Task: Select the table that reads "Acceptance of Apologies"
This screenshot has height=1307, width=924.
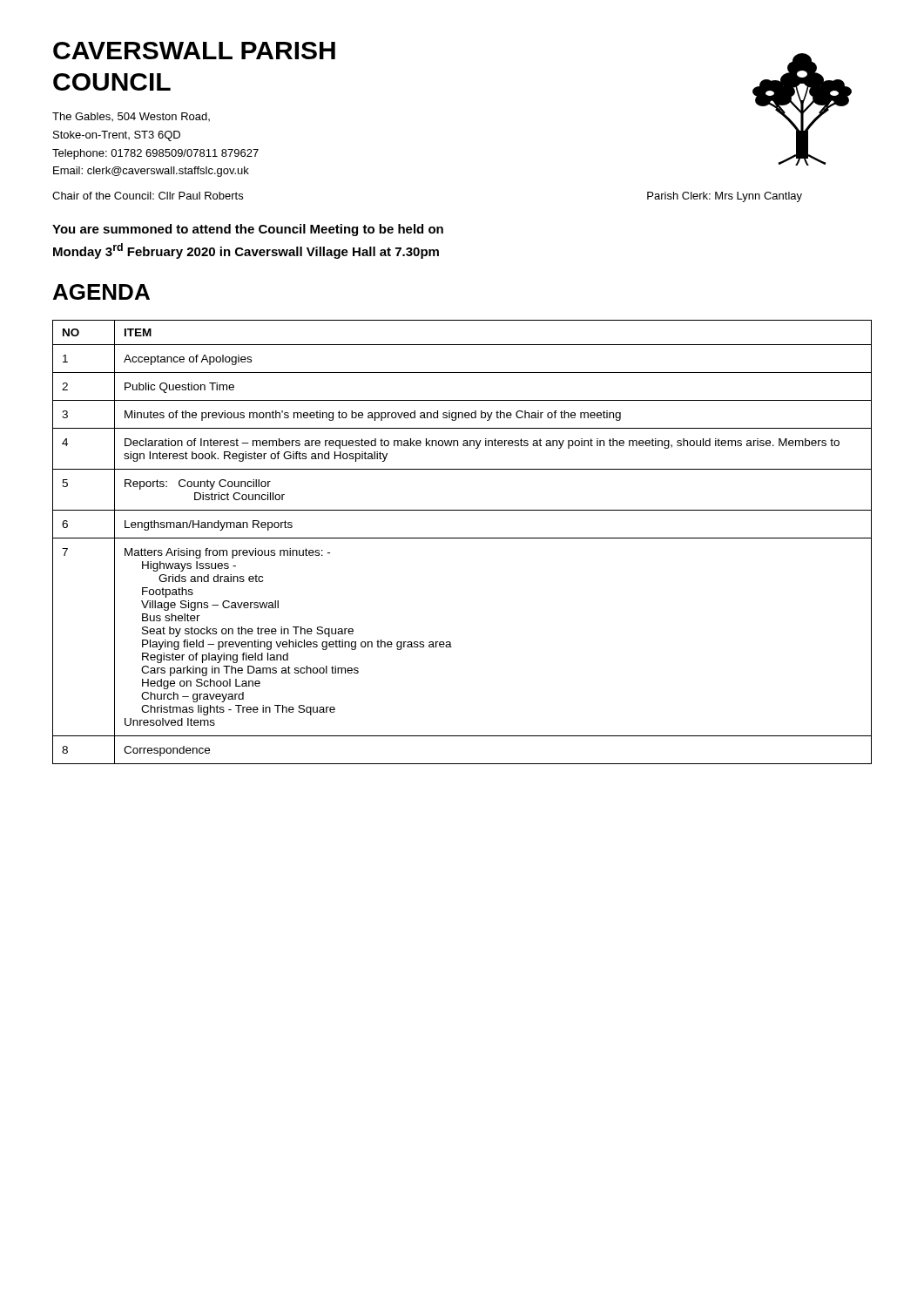Action: tap(462, 542)
